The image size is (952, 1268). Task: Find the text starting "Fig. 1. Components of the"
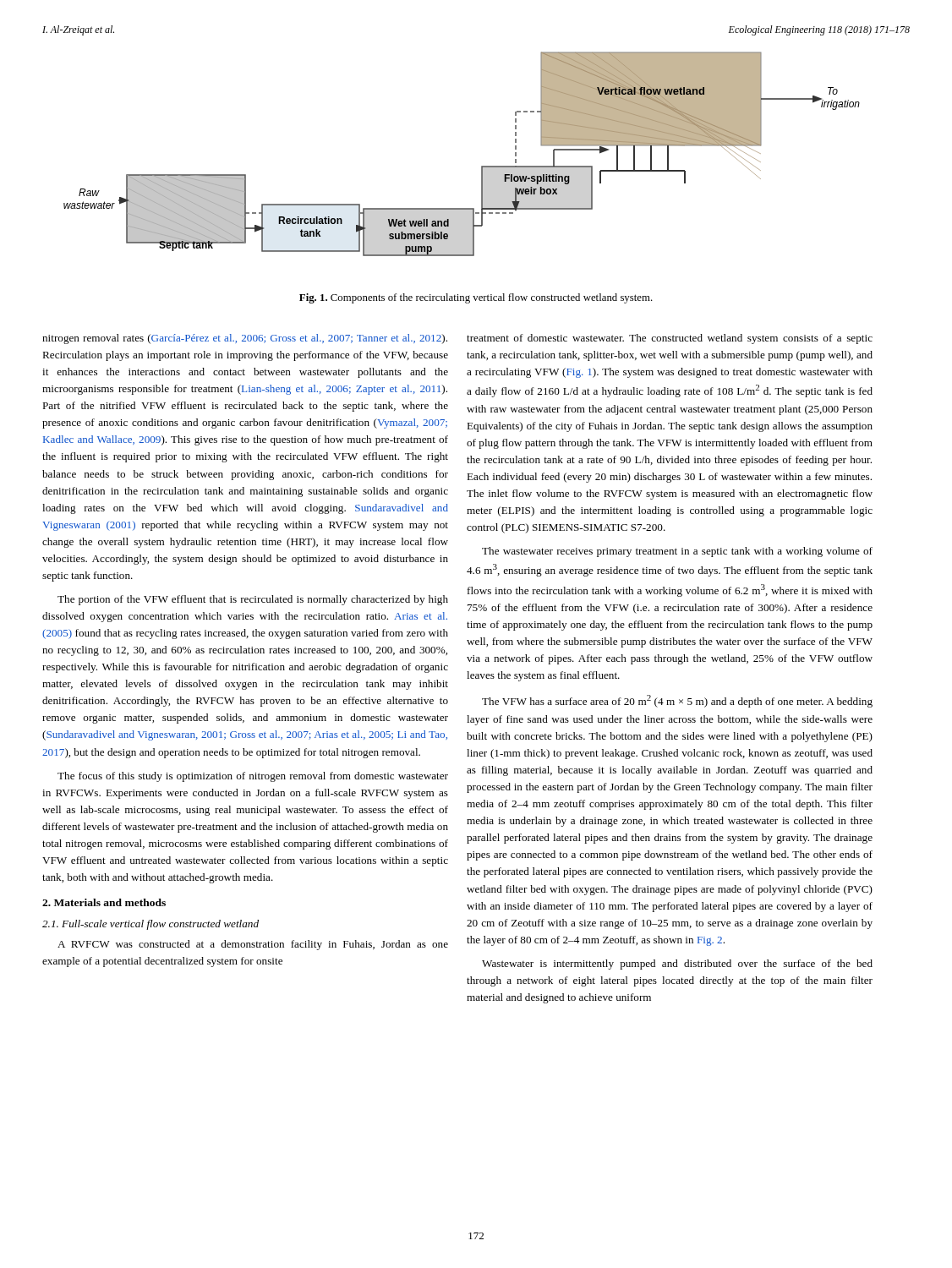tap(476, 298)
